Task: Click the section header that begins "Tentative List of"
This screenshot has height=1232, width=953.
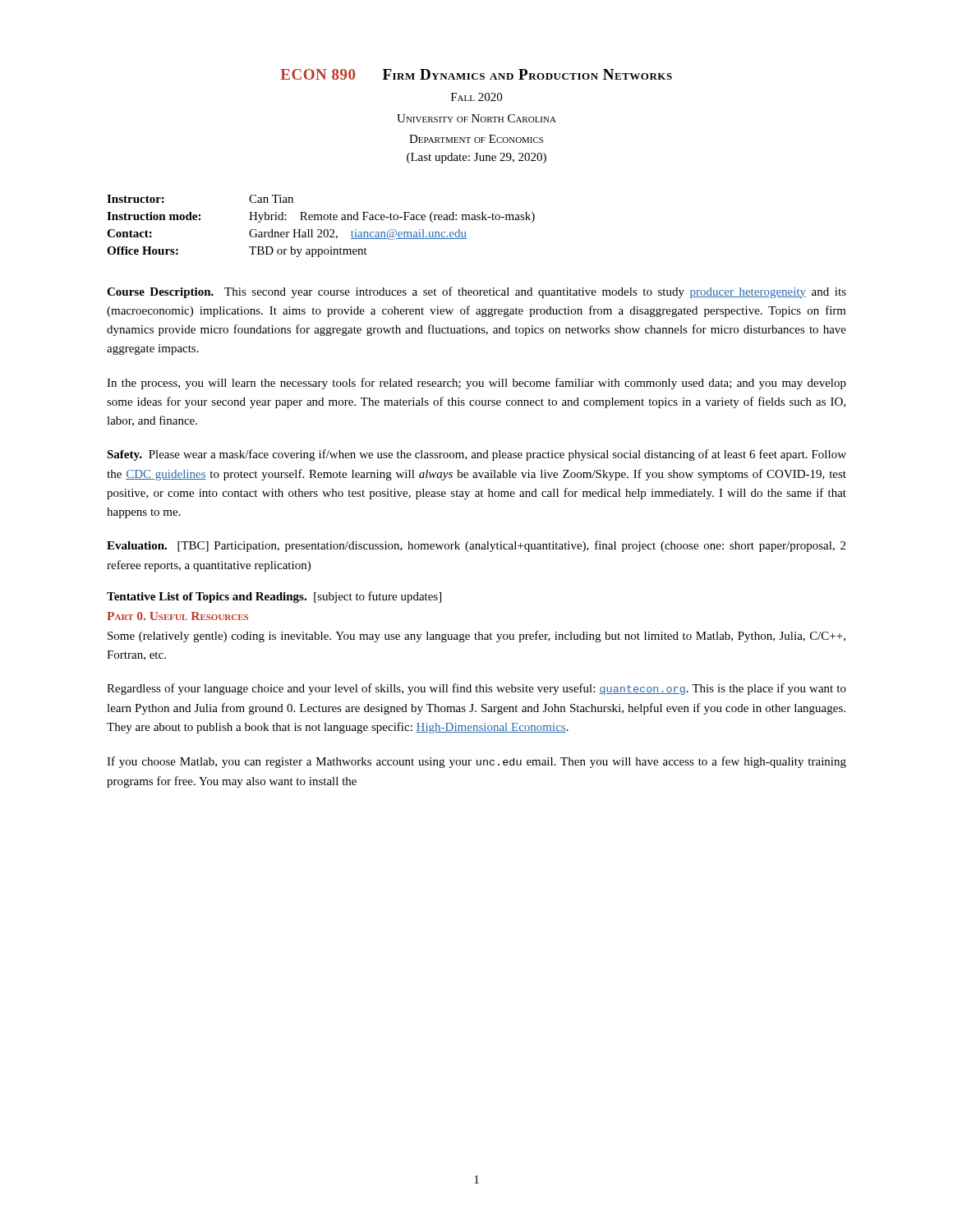Action: point(275,596)
